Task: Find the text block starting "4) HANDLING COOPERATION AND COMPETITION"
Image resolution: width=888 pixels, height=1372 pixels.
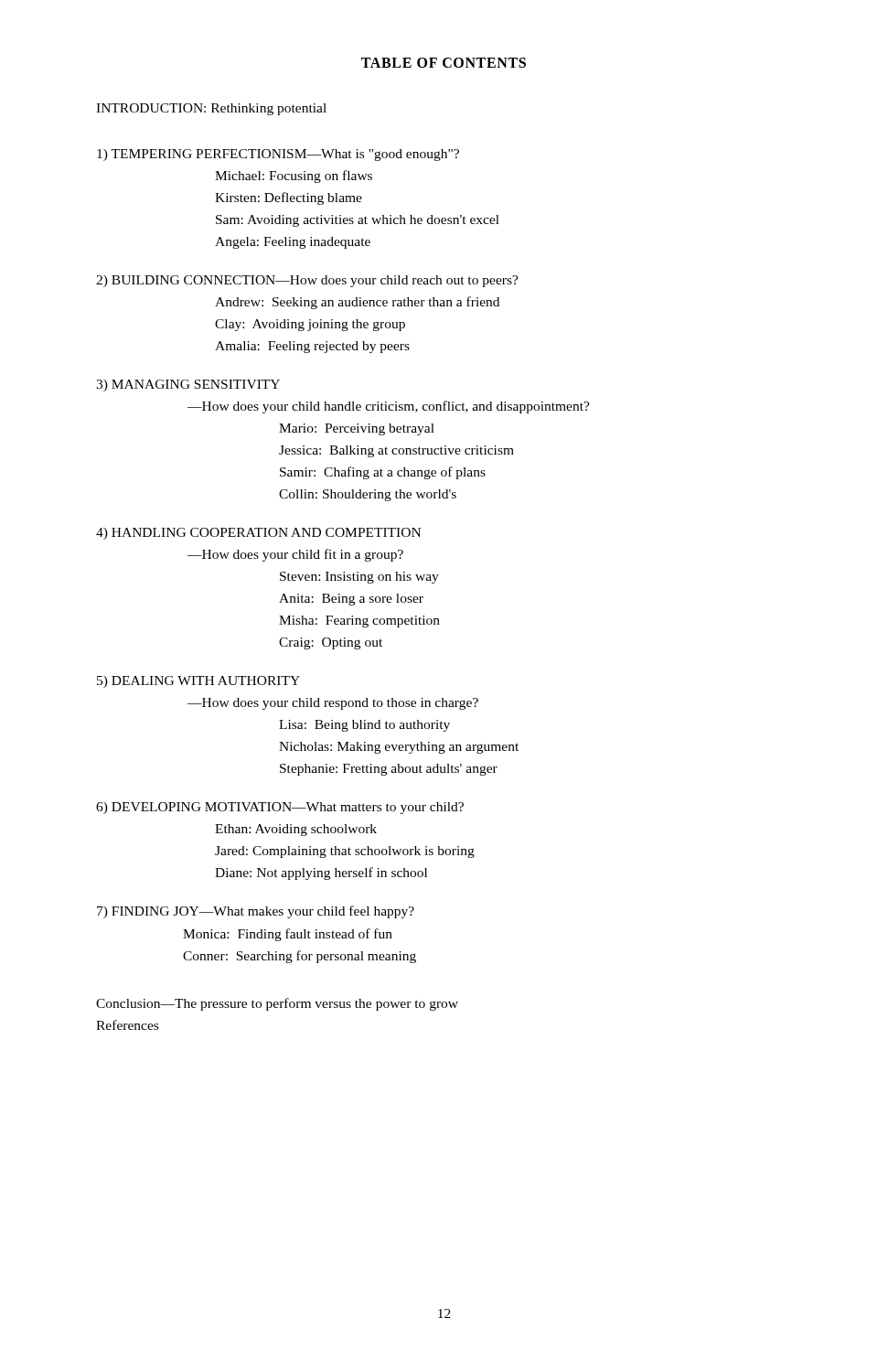Action: pos(444,587)
